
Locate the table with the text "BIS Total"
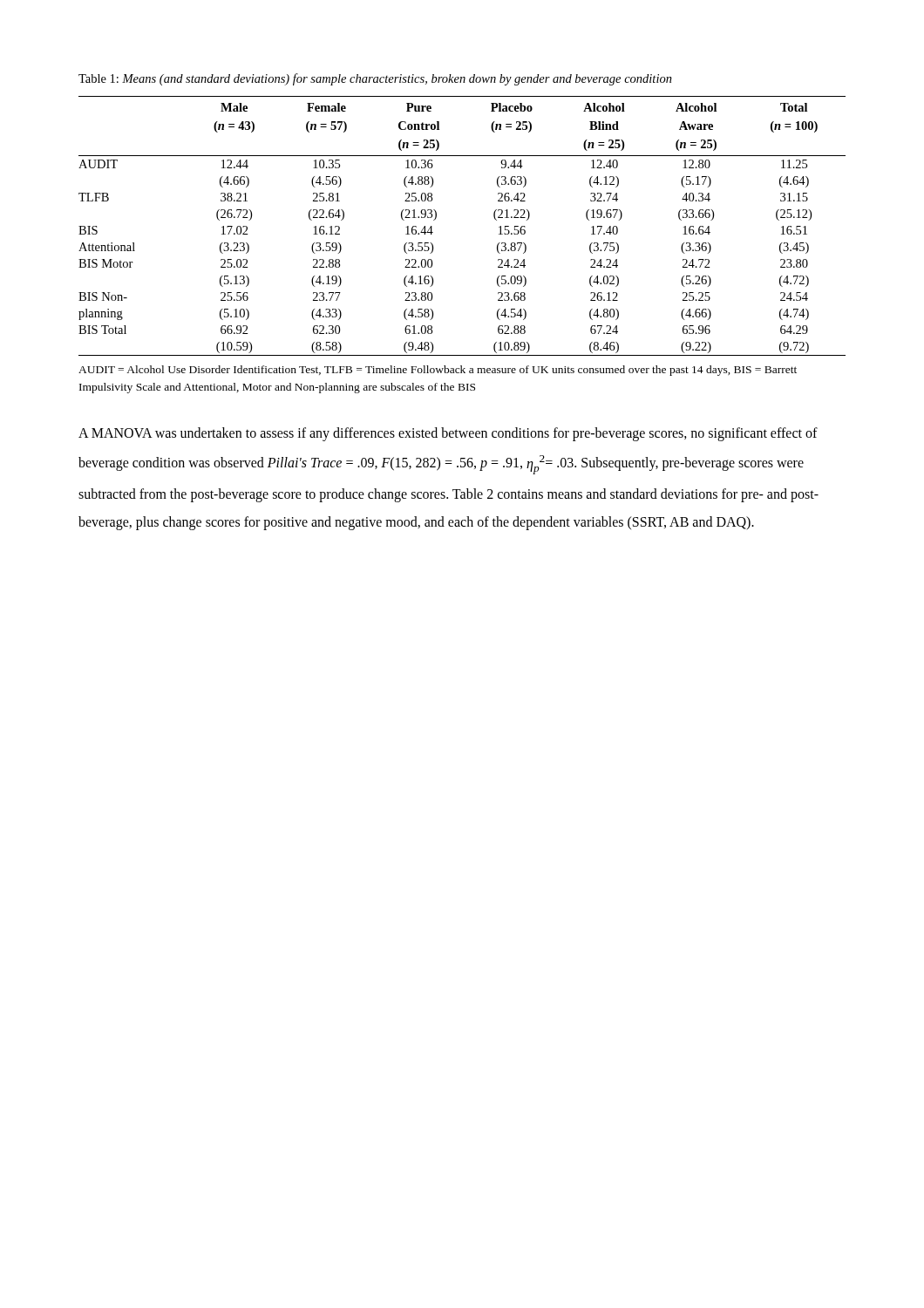(x=462, y=226)
